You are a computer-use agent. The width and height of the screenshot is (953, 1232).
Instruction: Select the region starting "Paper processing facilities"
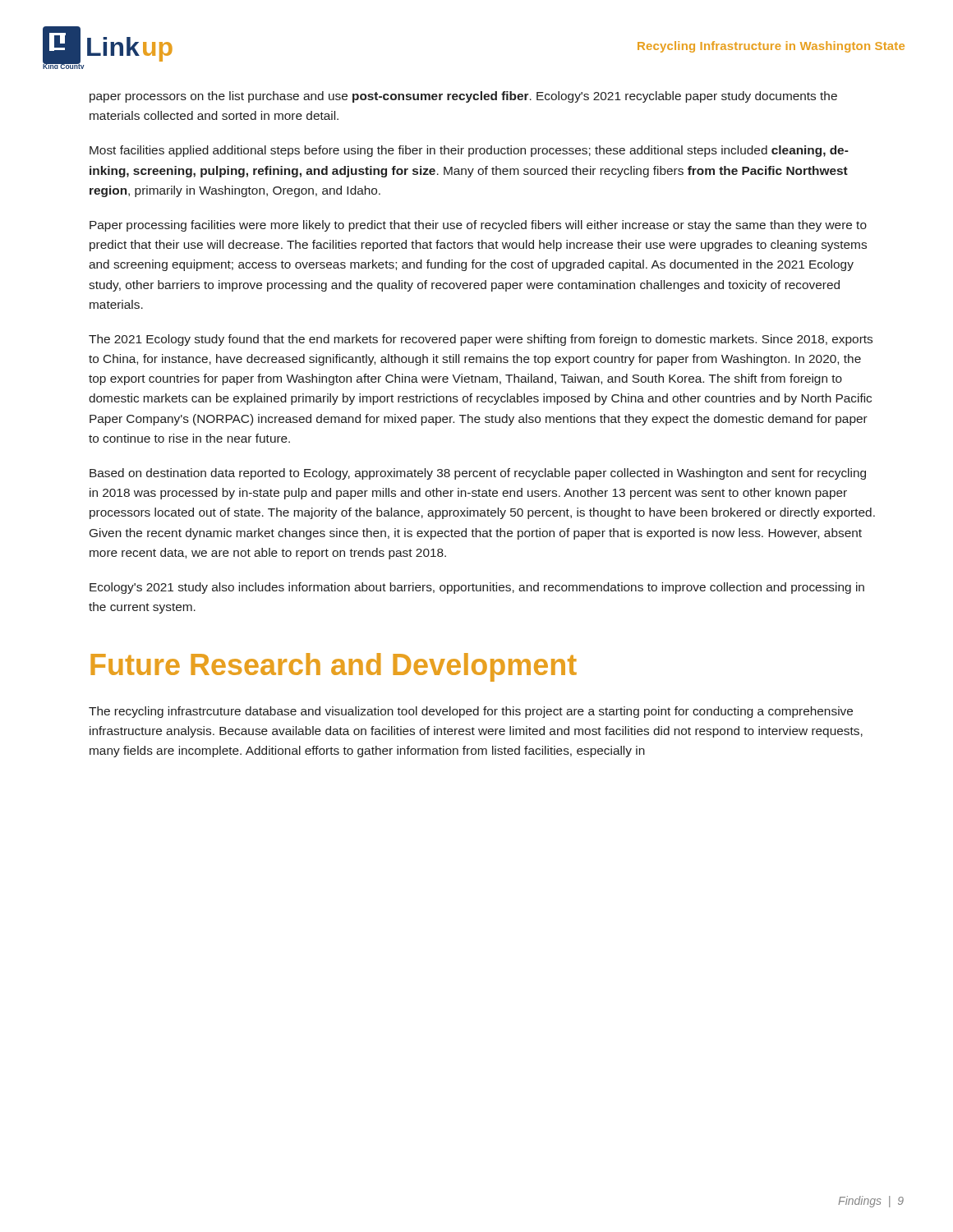tap(478, 264)
